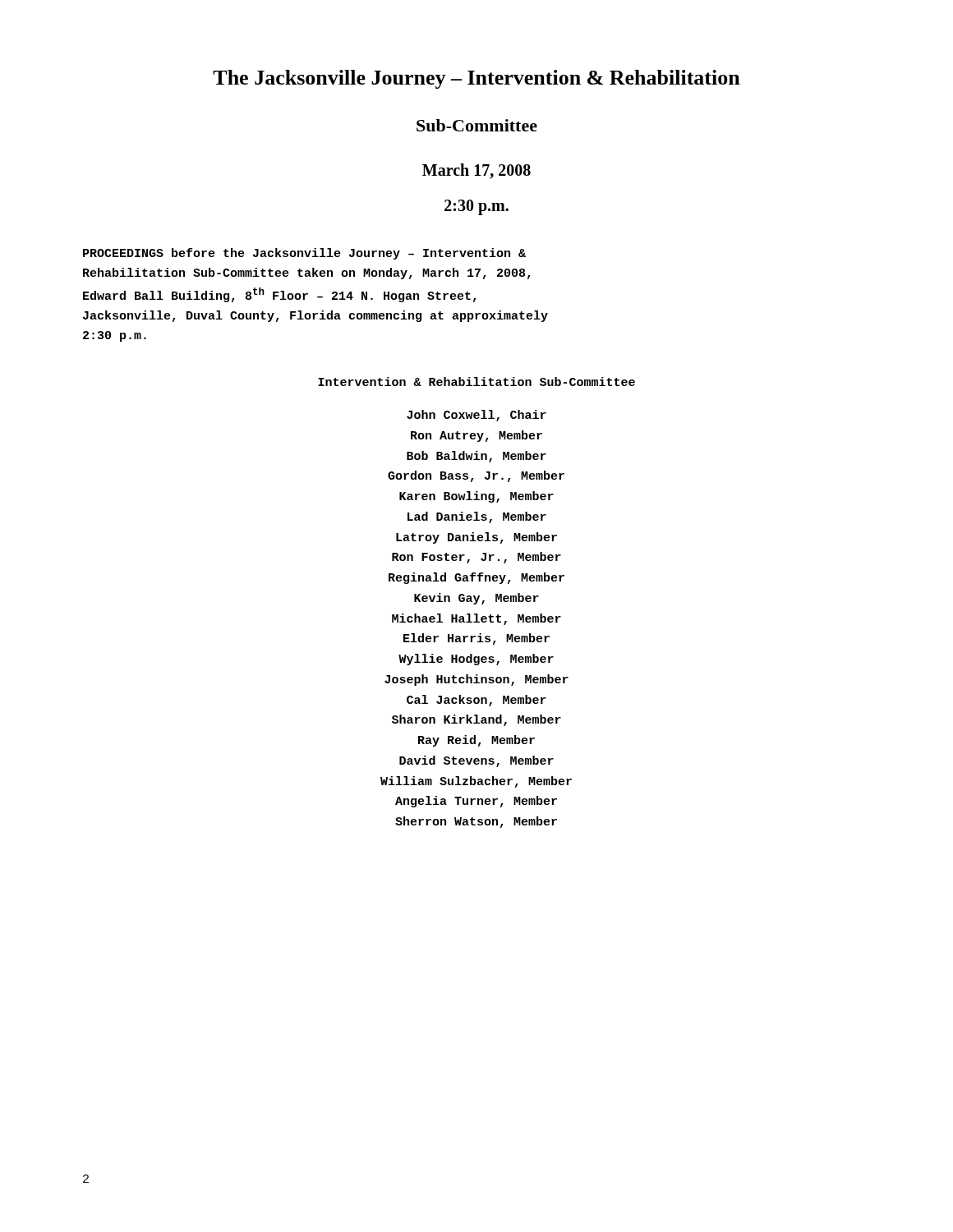Find the title that reads "2:30 p.m."
This screenshot has width=953, height=1232.
click(x=476, y=205)
